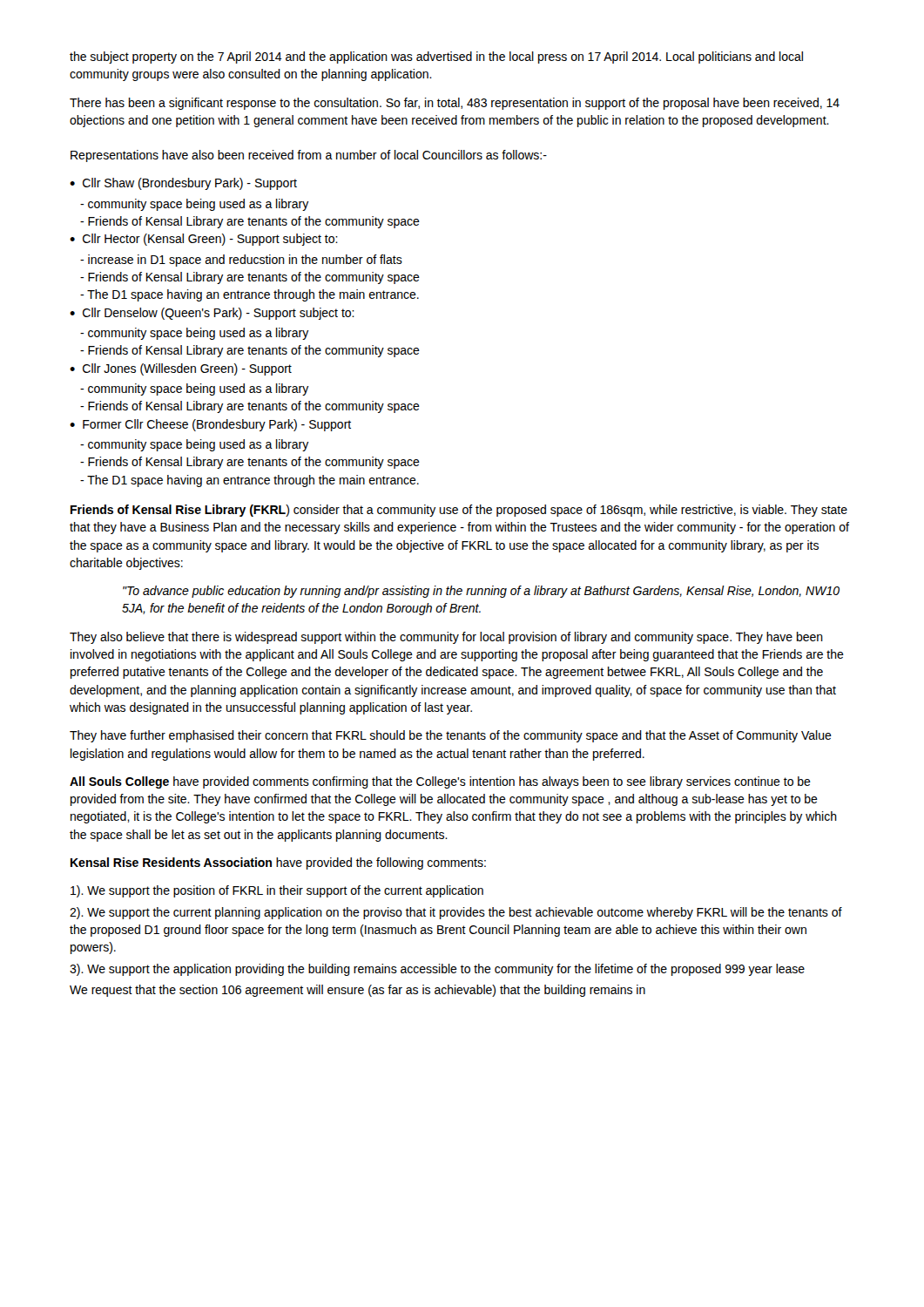Point to the passage starting "the subject property on the"
The width and height of the screenshot is (924, 1307).
click(437, 65)
